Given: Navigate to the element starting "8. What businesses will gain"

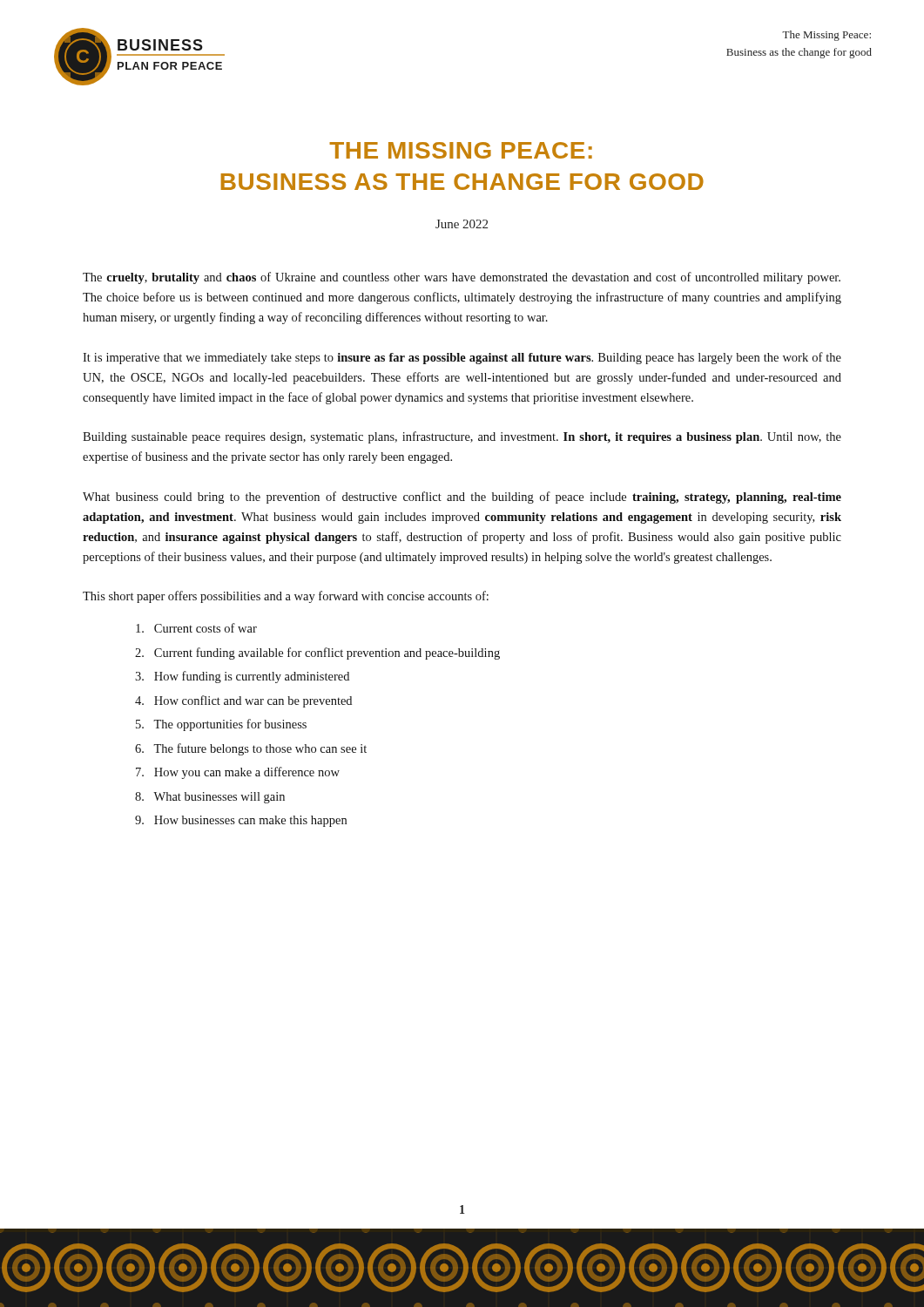Looking at the screenshot, I should coord(210,796).
